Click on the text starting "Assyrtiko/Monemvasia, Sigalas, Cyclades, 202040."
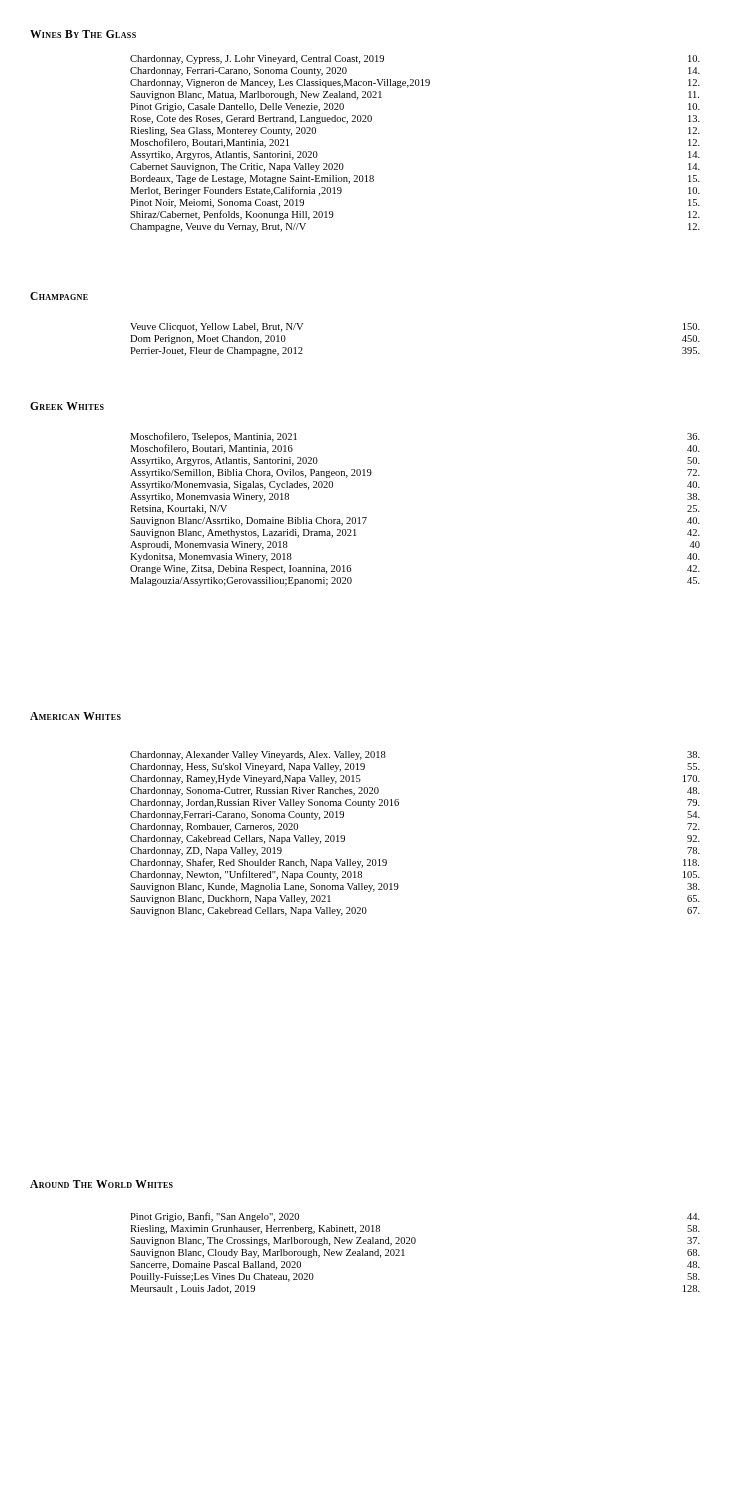Viewport: 750px width, 1500px height. coord(226,486)
